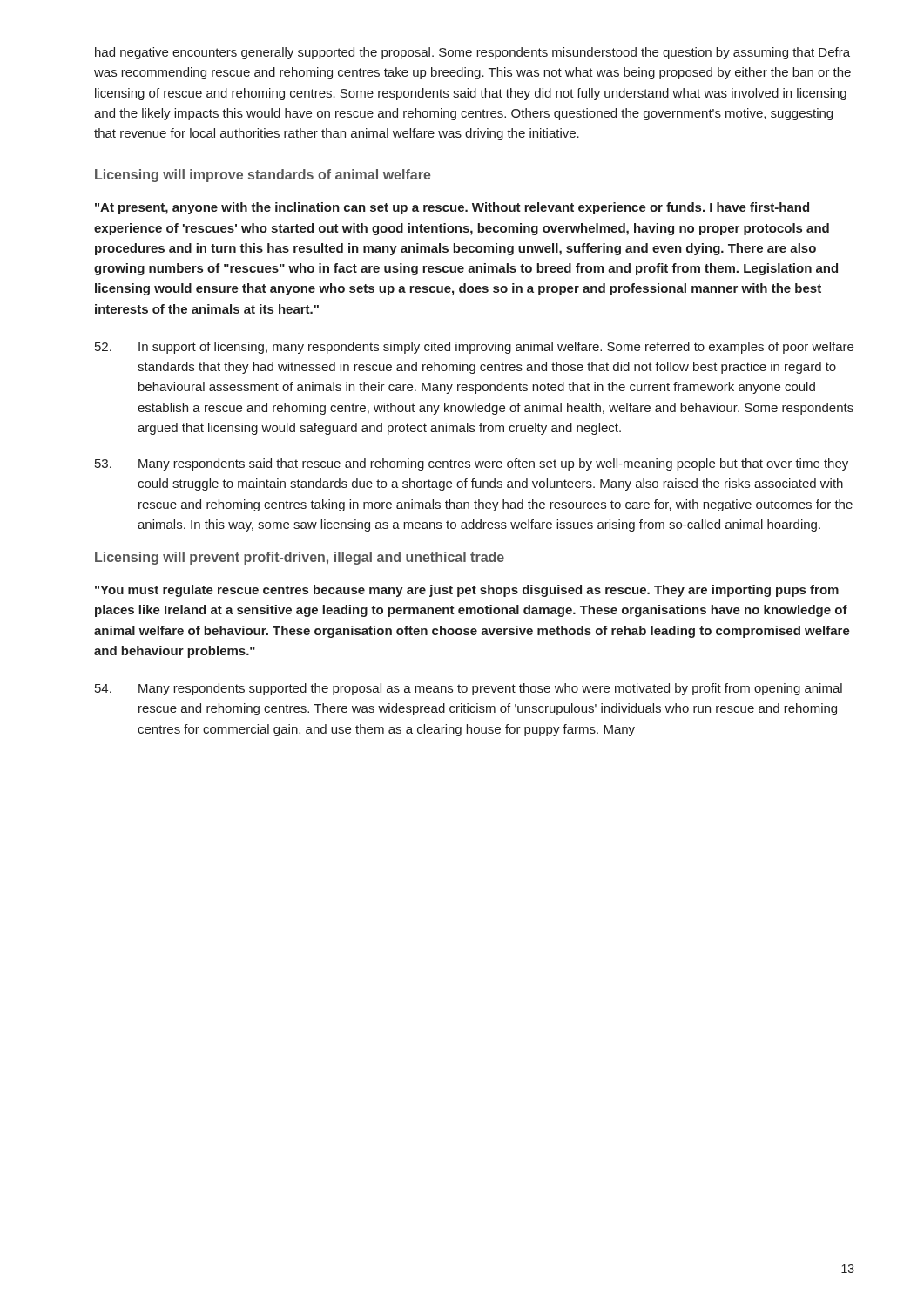Click on the text block starting ""At present, anyone with the inclination can"

click(466, 258)
